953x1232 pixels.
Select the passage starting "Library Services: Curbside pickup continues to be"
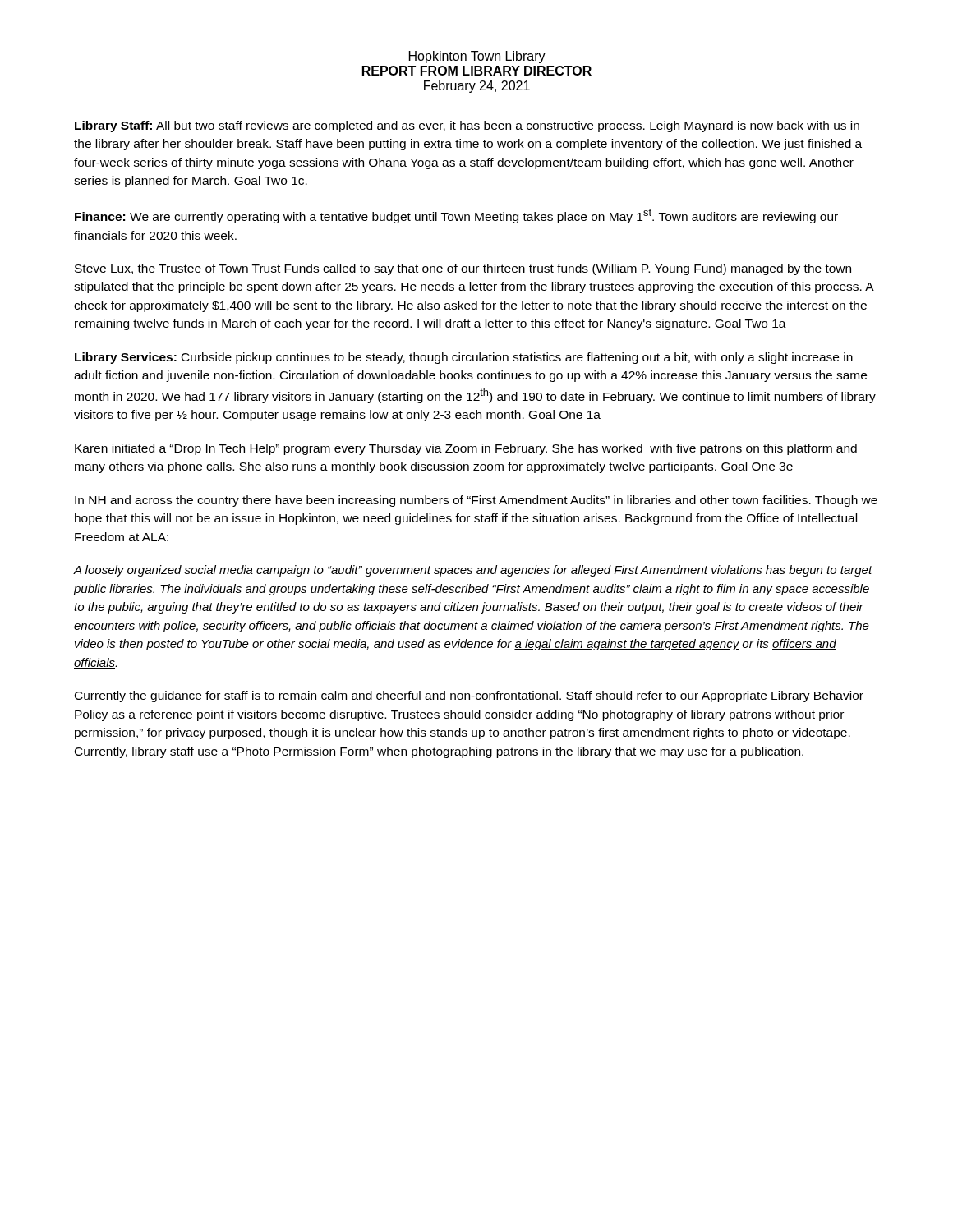(x=475, y=386)
